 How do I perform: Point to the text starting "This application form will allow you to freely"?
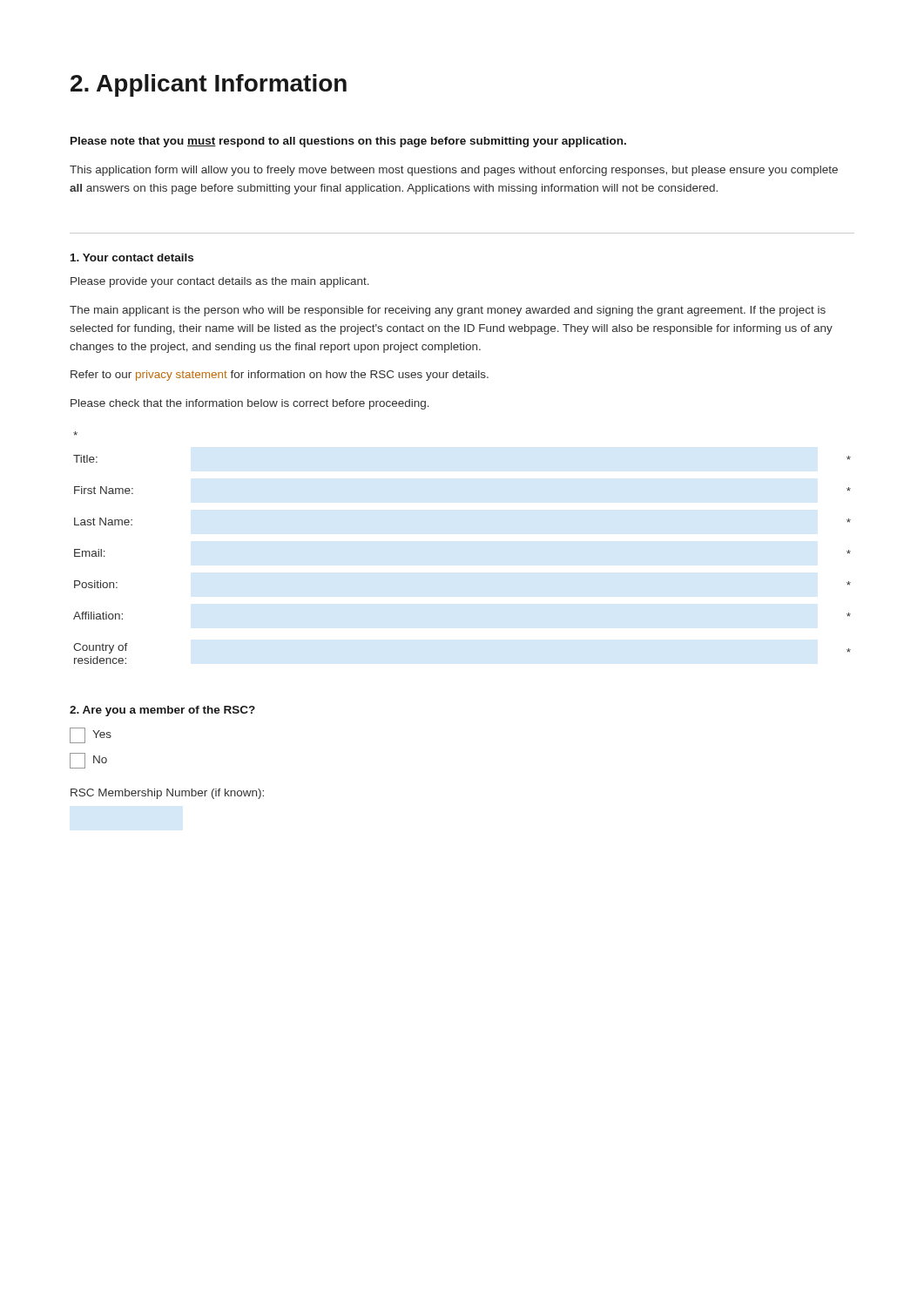point(454,179)
